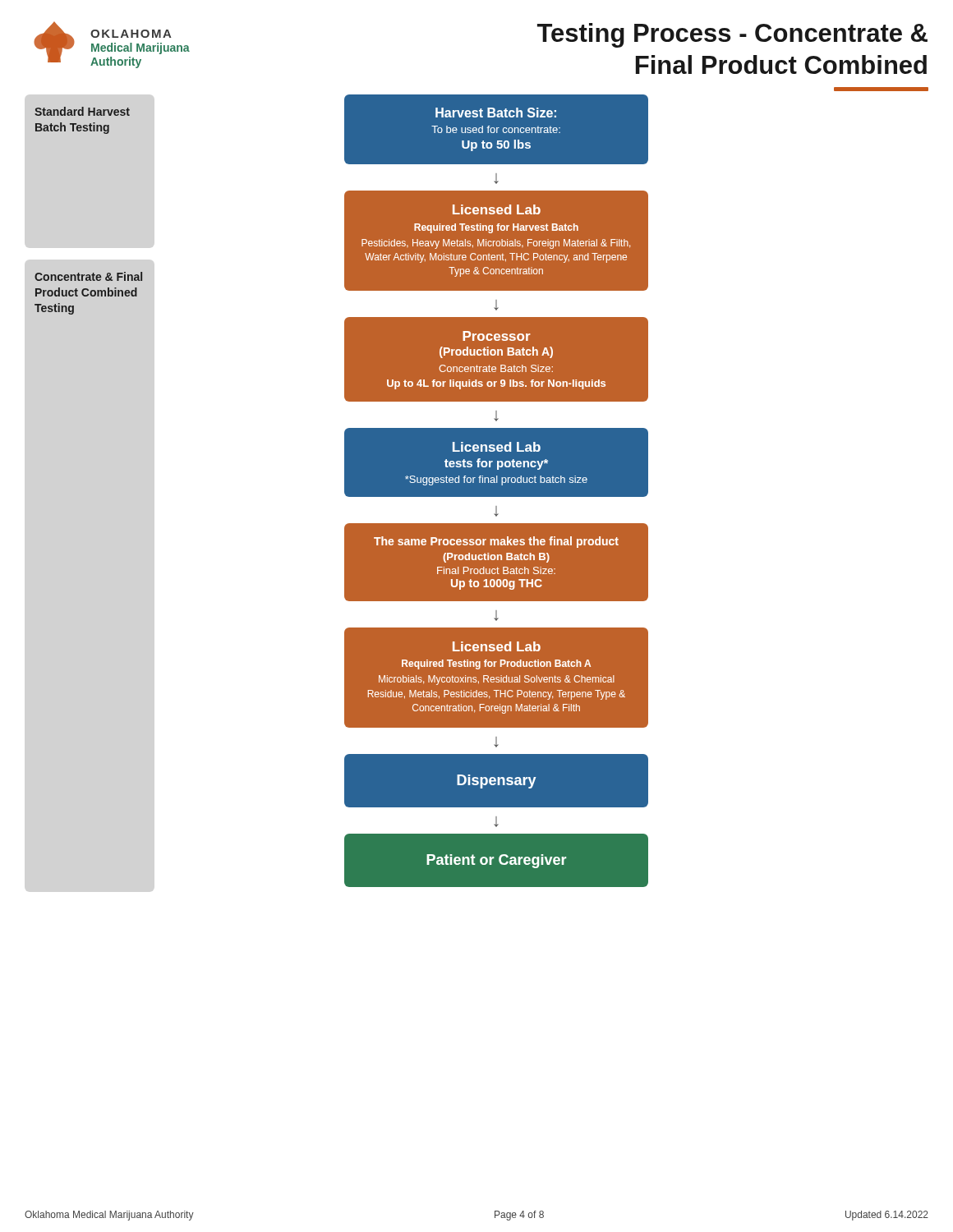Locate the flowchart
Viewport: 953px width, 1232px height.
pyautogui.click(x=476, y=640)
